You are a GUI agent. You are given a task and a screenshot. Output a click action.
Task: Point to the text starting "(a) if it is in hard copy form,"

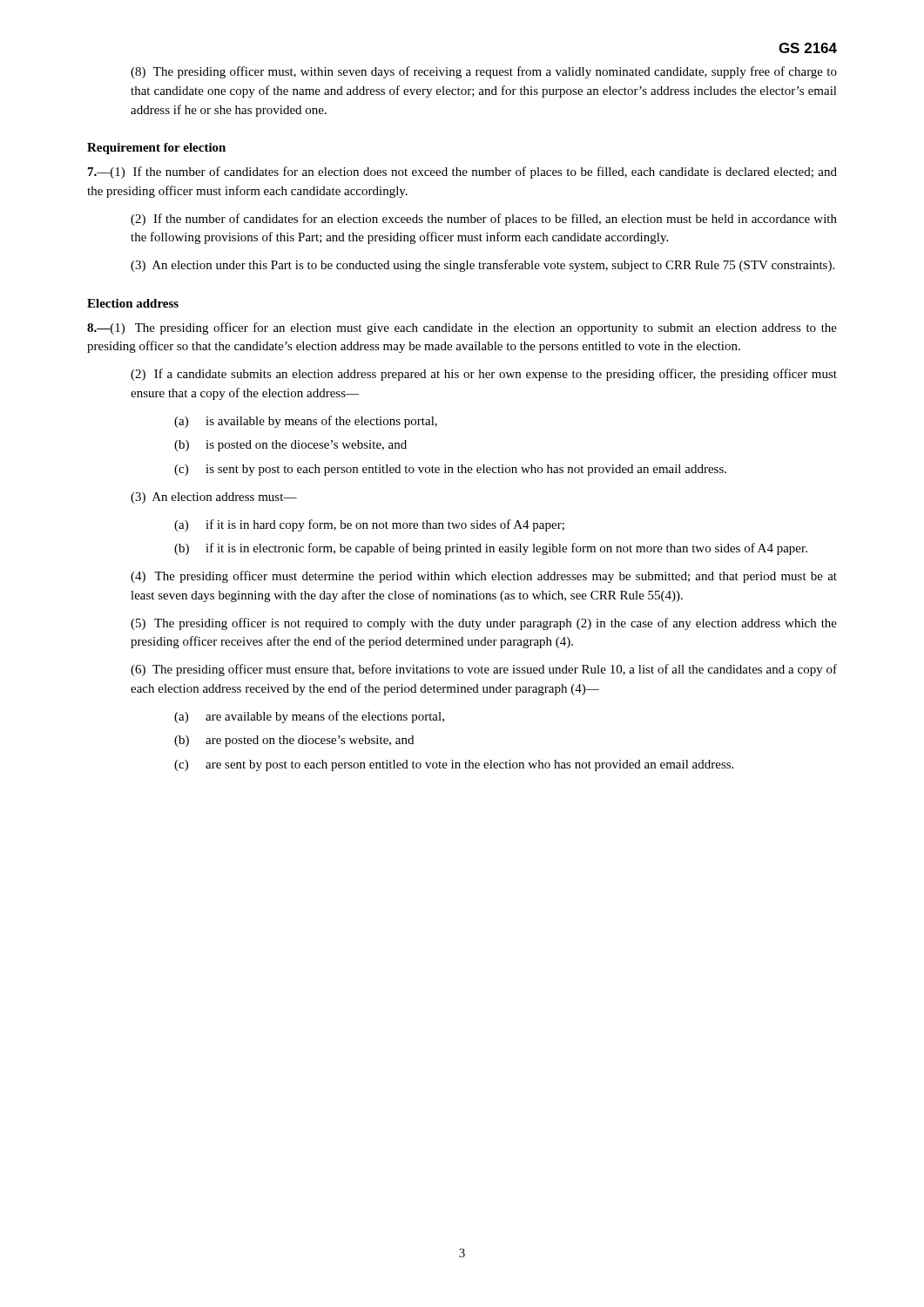[506, 525]
